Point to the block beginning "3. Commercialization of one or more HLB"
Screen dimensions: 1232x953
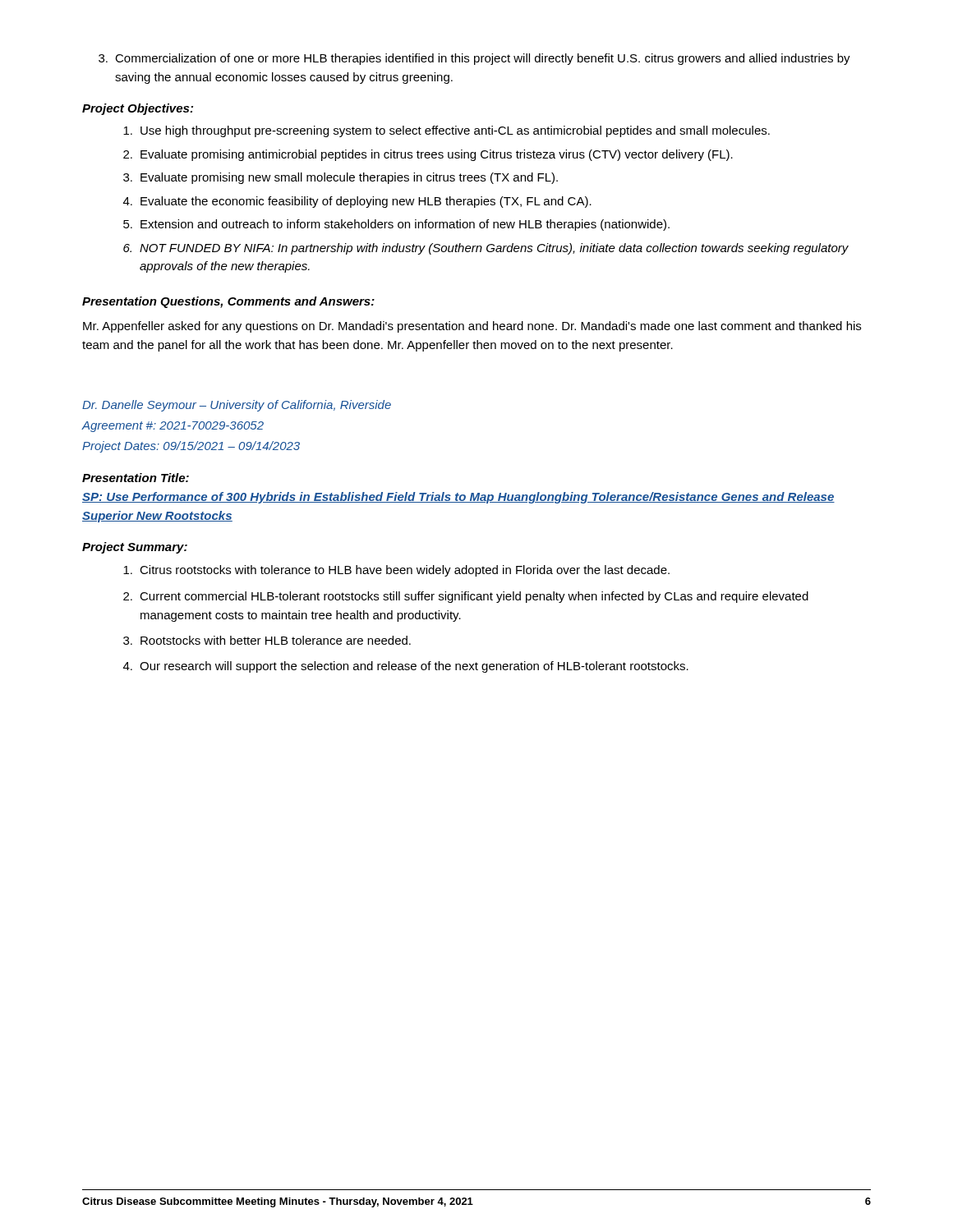476,68
